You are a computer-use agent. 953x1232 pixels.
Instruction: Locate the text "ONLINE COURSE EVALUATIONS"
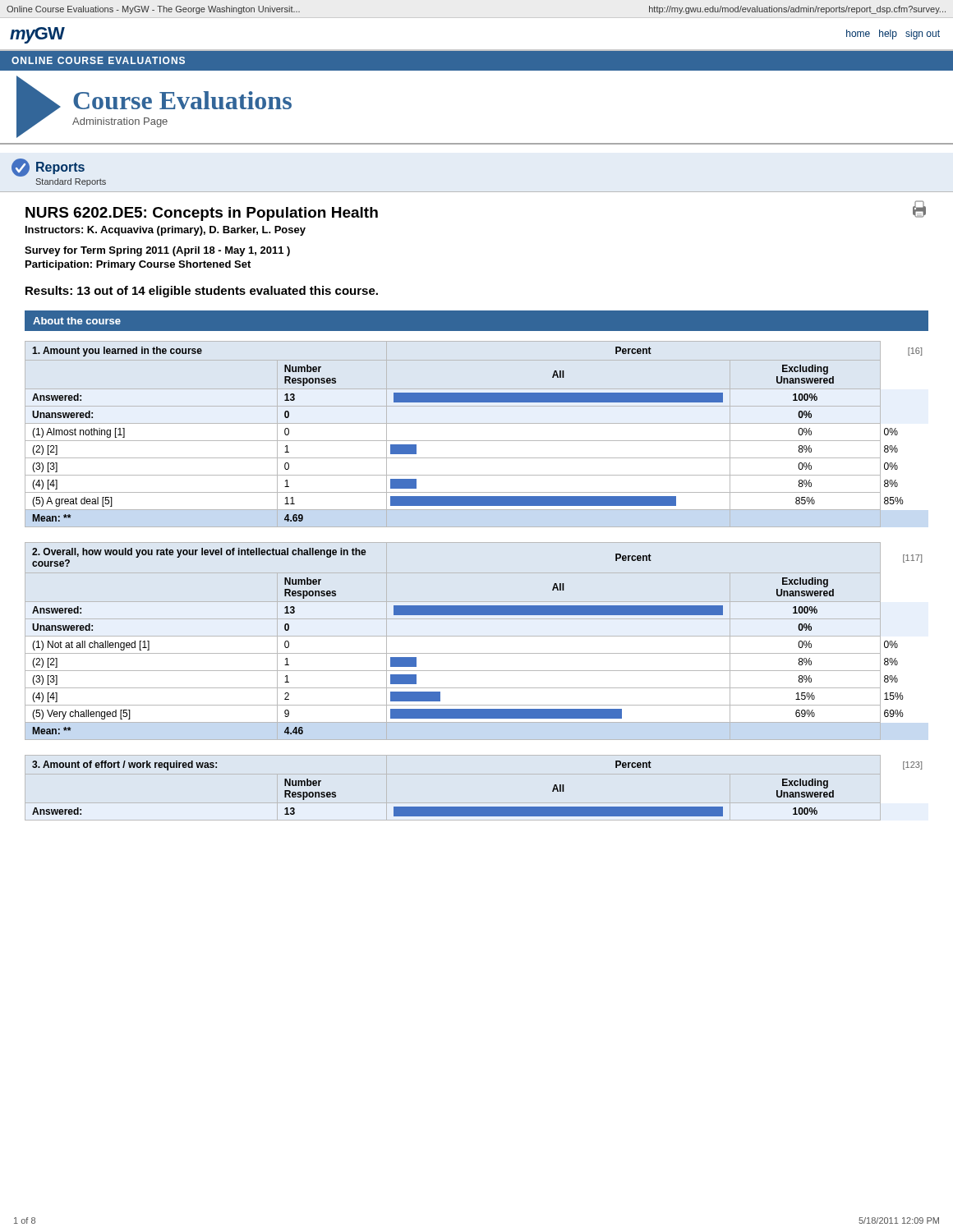point(99,61)
